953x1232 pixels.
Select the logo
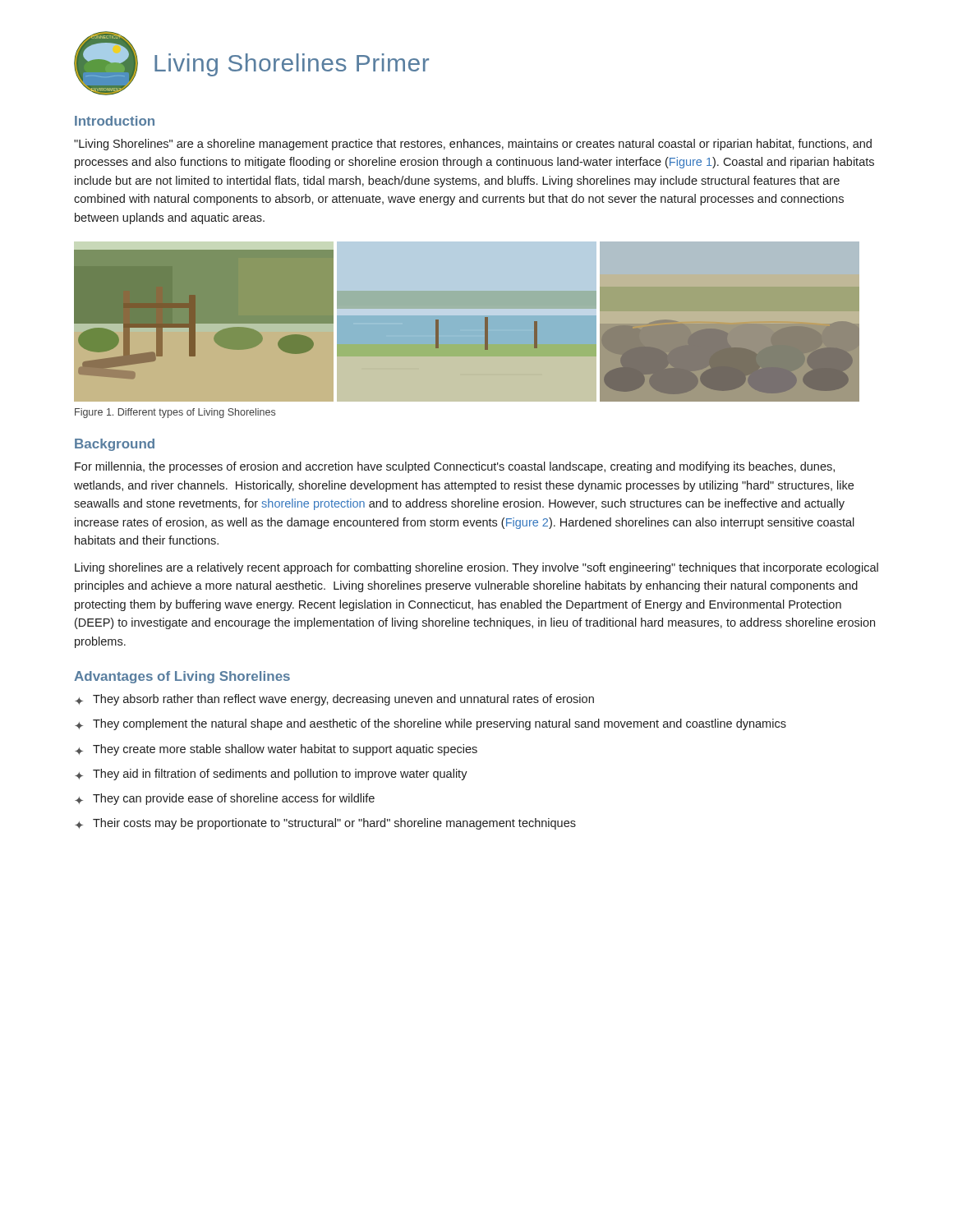click(106, 63)
